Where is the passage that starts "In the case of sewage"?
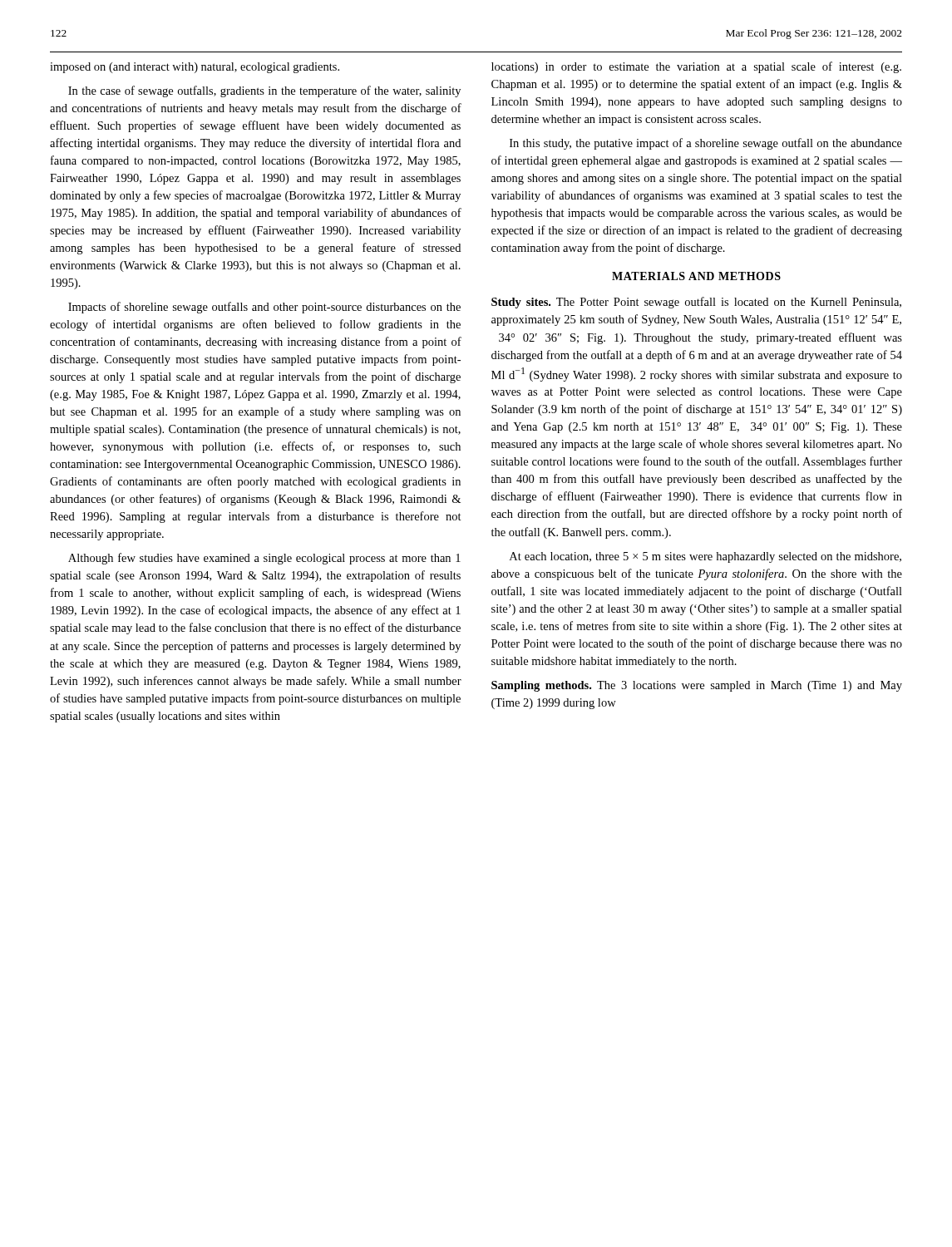Image resolution: width=952 pixels, height=1247 pixels. pos(255,187)
